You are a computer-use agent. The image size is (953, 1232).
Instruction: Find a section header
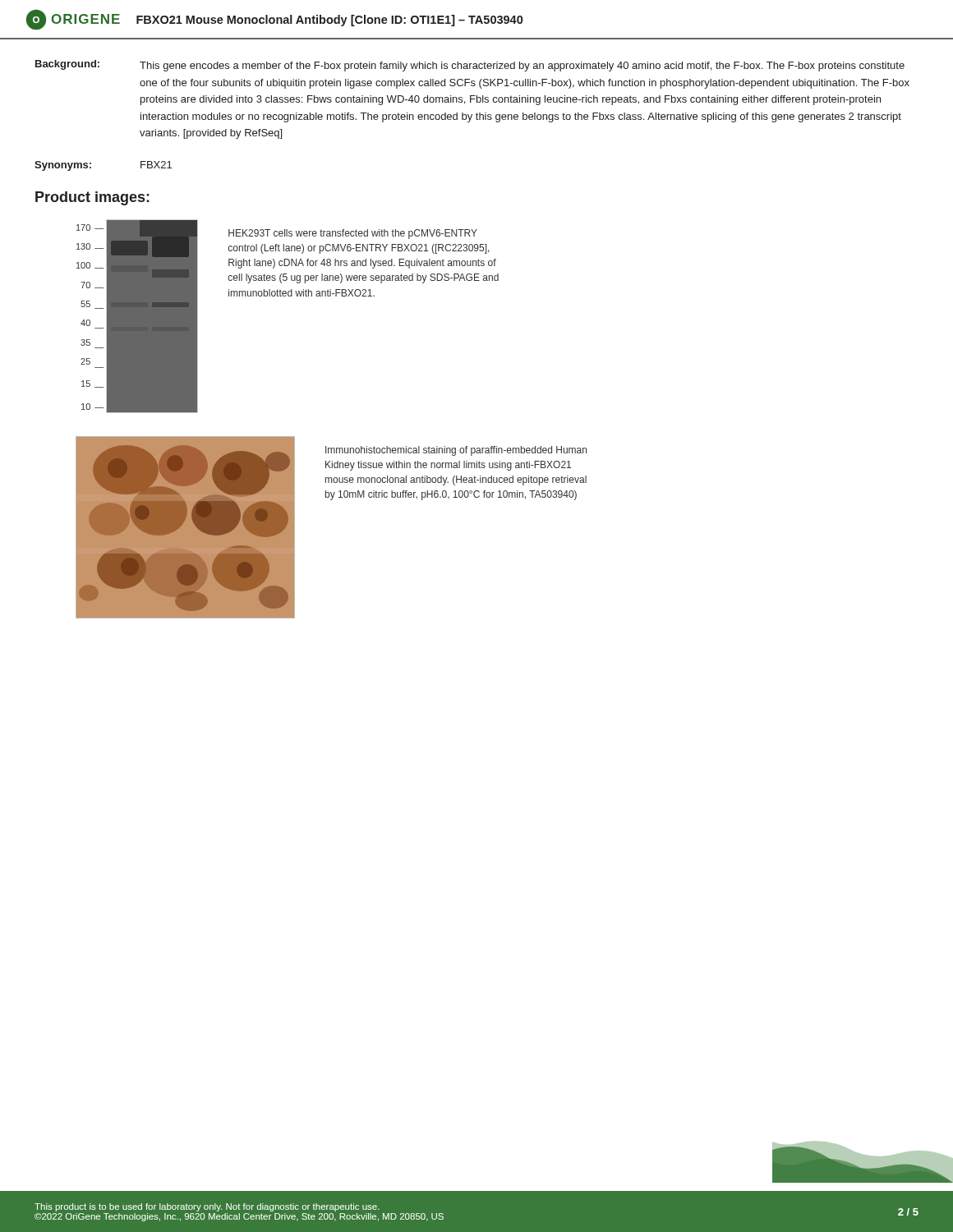(92, 197)
